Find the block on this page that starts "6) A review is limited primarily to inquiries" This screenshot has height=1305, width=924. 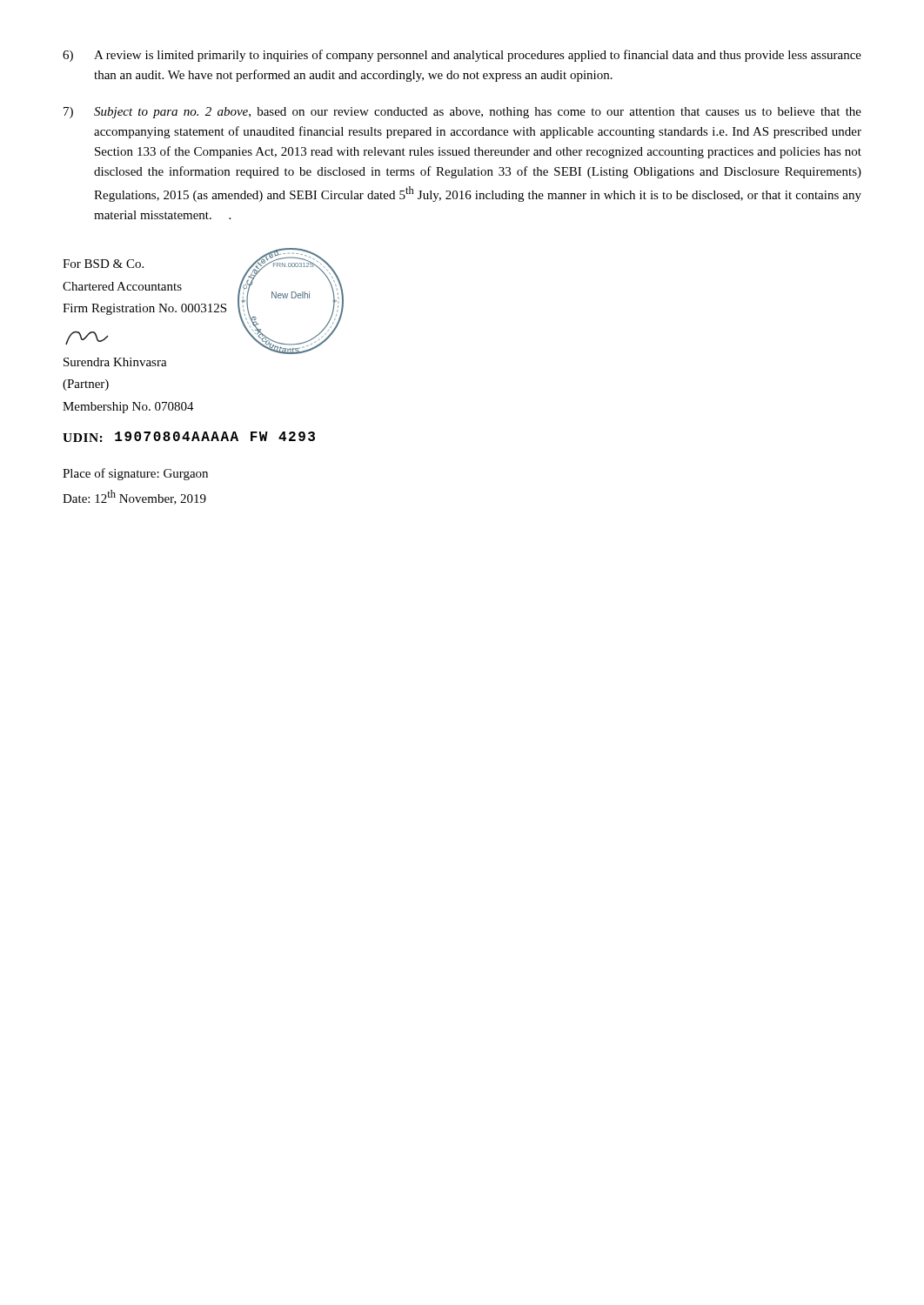click(462, 66)
